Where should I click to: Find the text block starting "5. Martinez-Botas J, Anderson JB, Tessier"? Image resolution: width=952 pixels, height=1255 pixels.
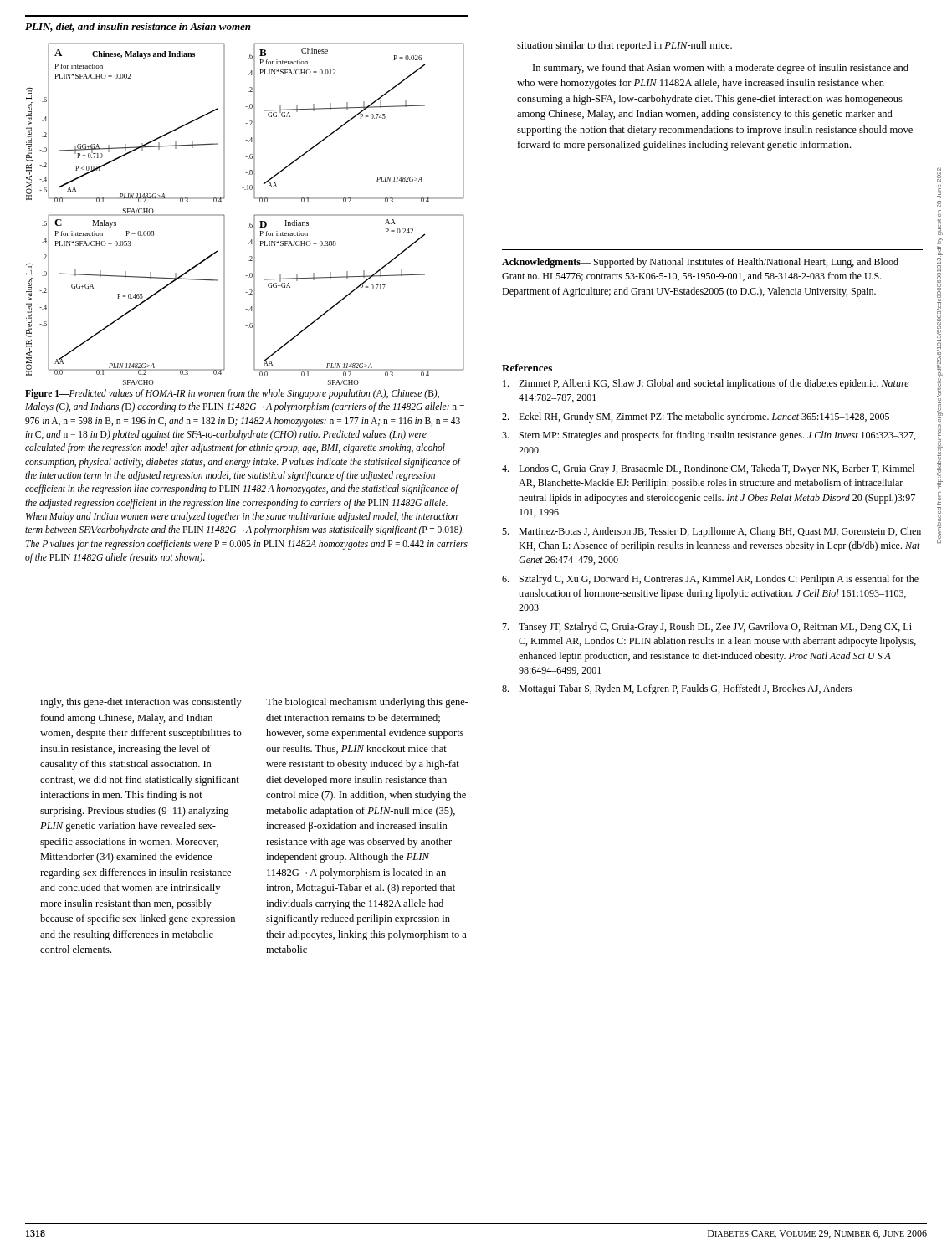coord(712,546)
